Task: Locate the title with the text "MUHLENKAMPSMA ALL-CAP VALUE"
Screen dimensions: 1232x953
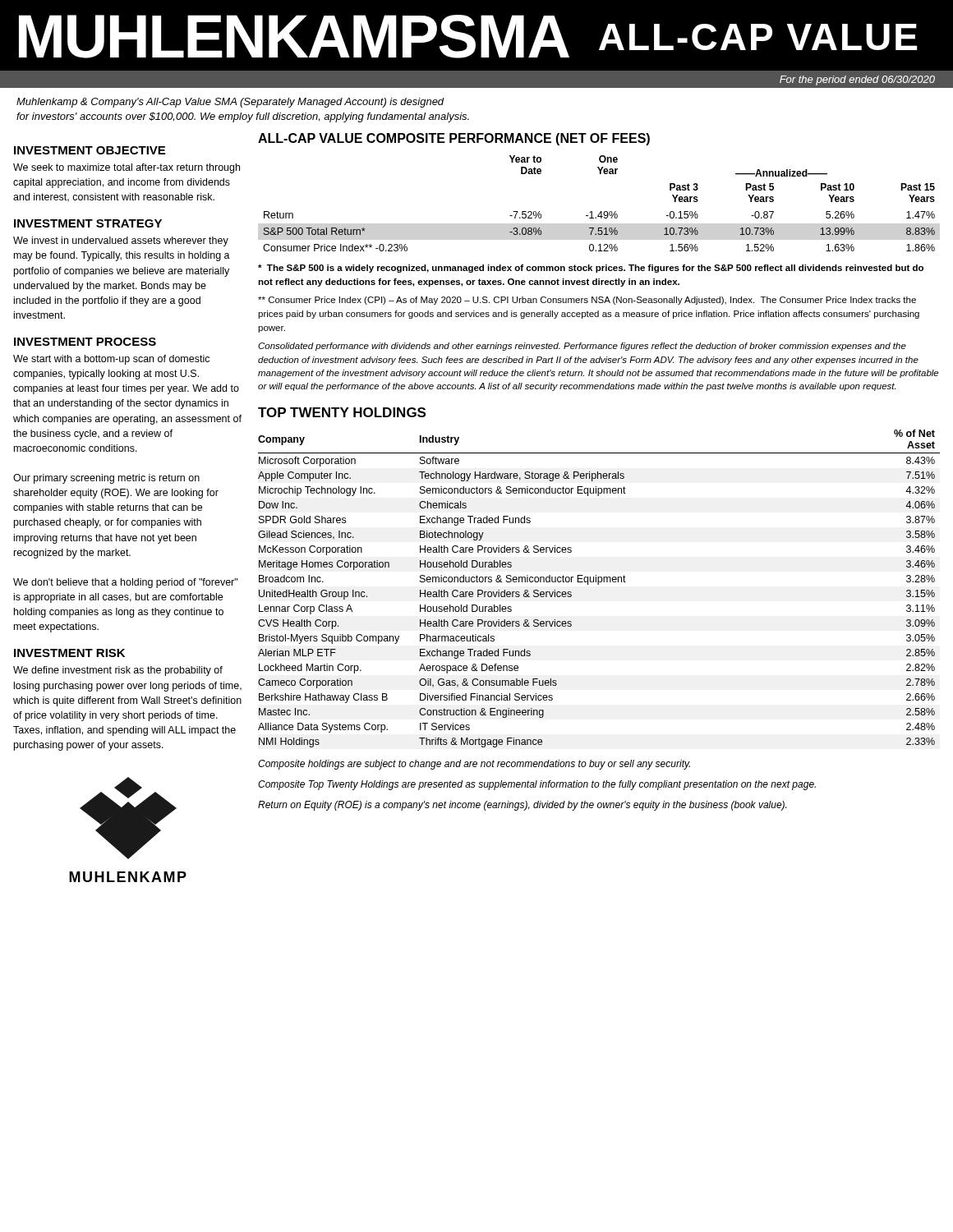Action: point(476,37)
